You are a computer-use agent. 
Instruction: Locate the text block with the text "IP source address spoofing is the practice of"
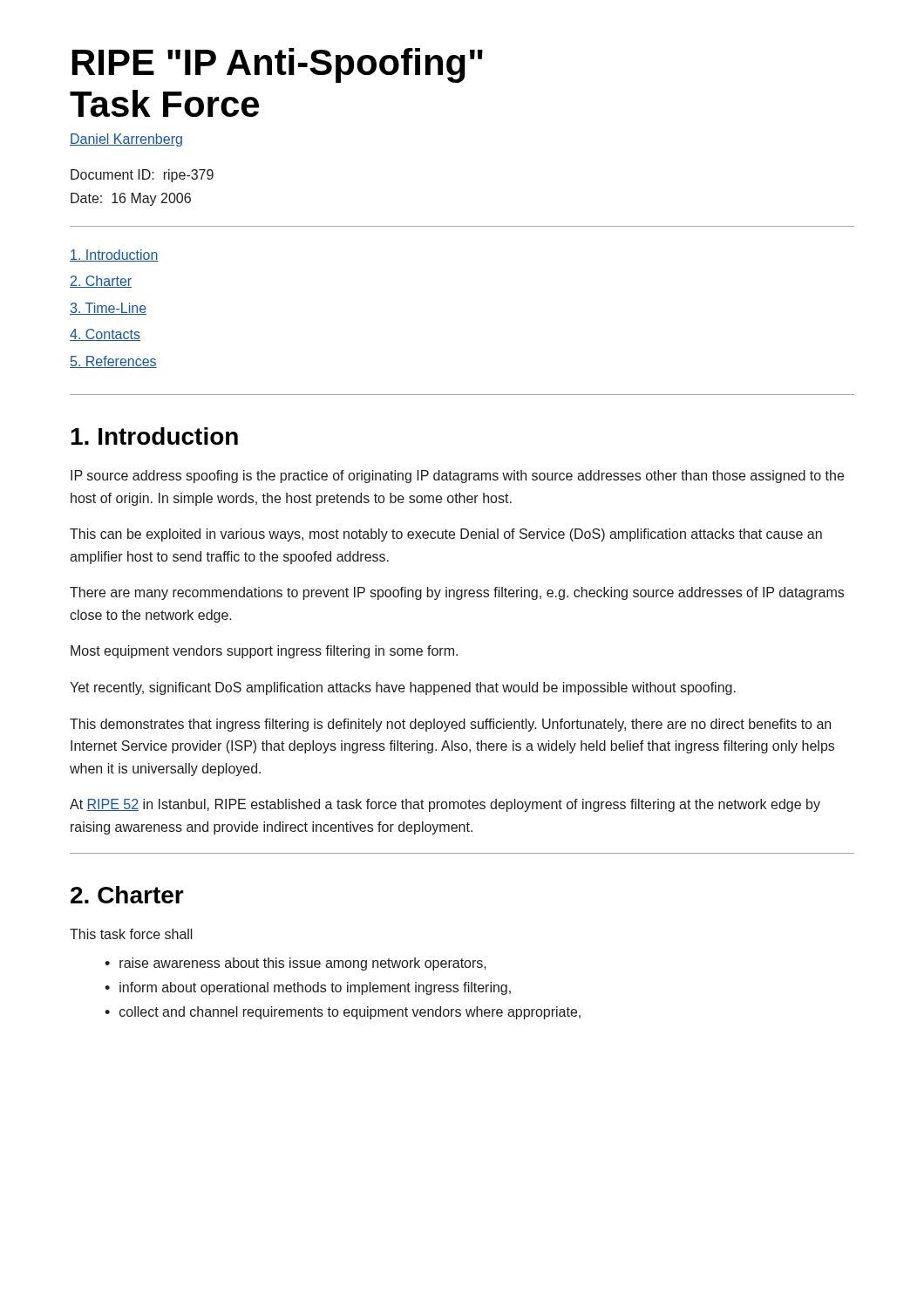coord(457,487)
